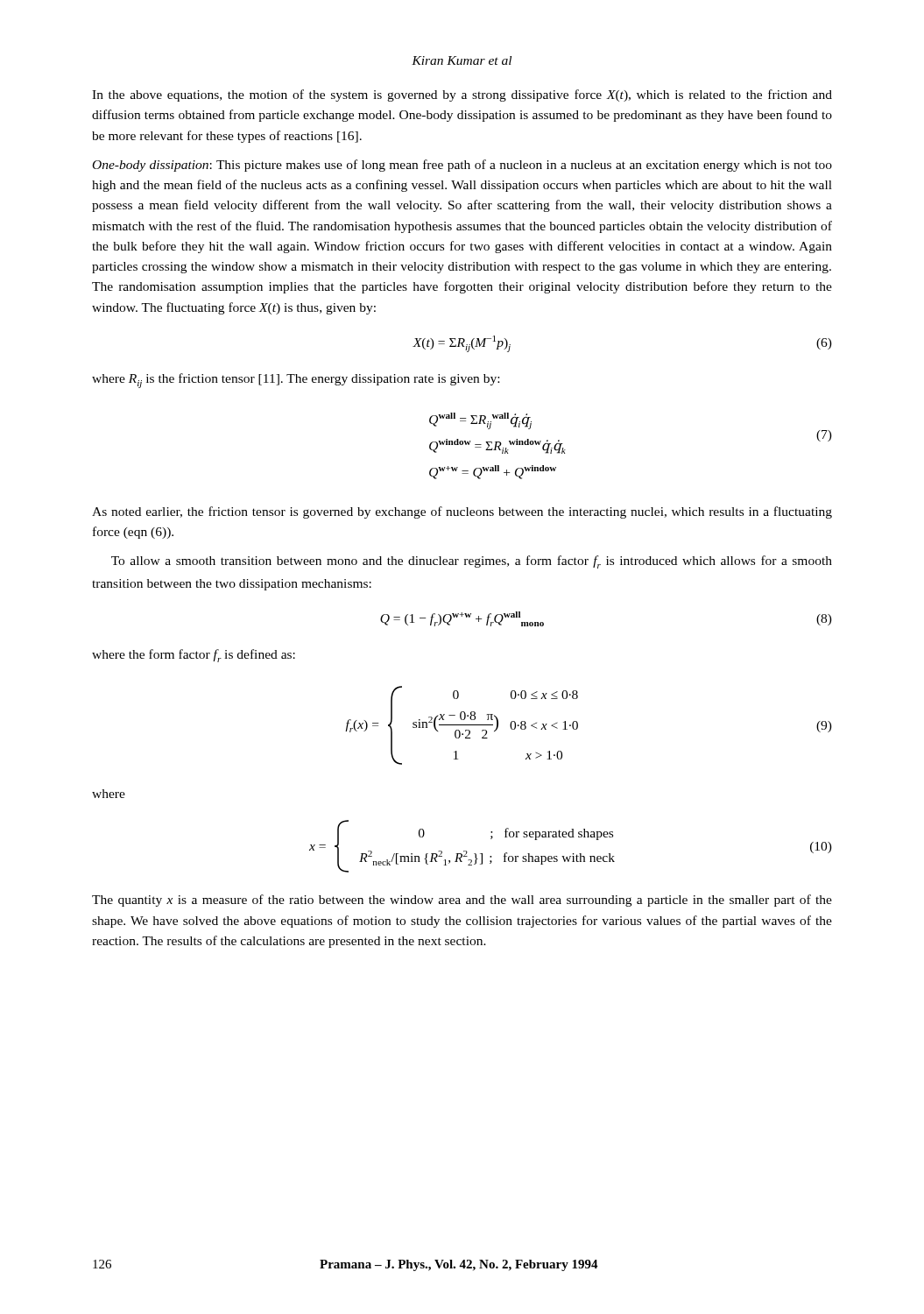Point to the region starting "The quantity x"
The image size is (924, 1314).
(462, 920)
